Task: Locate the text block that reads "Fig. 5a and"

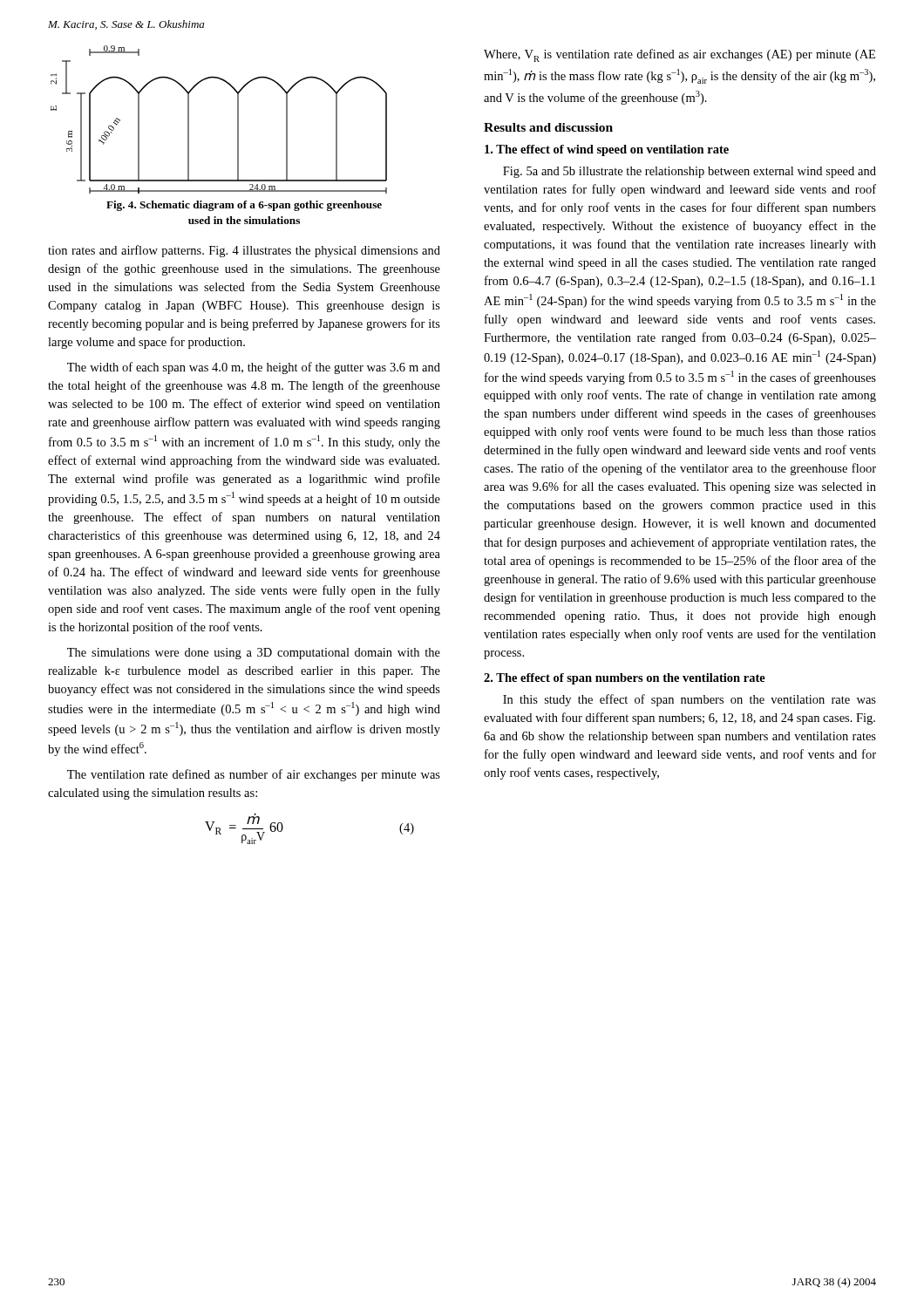Action: click(680, 412)
